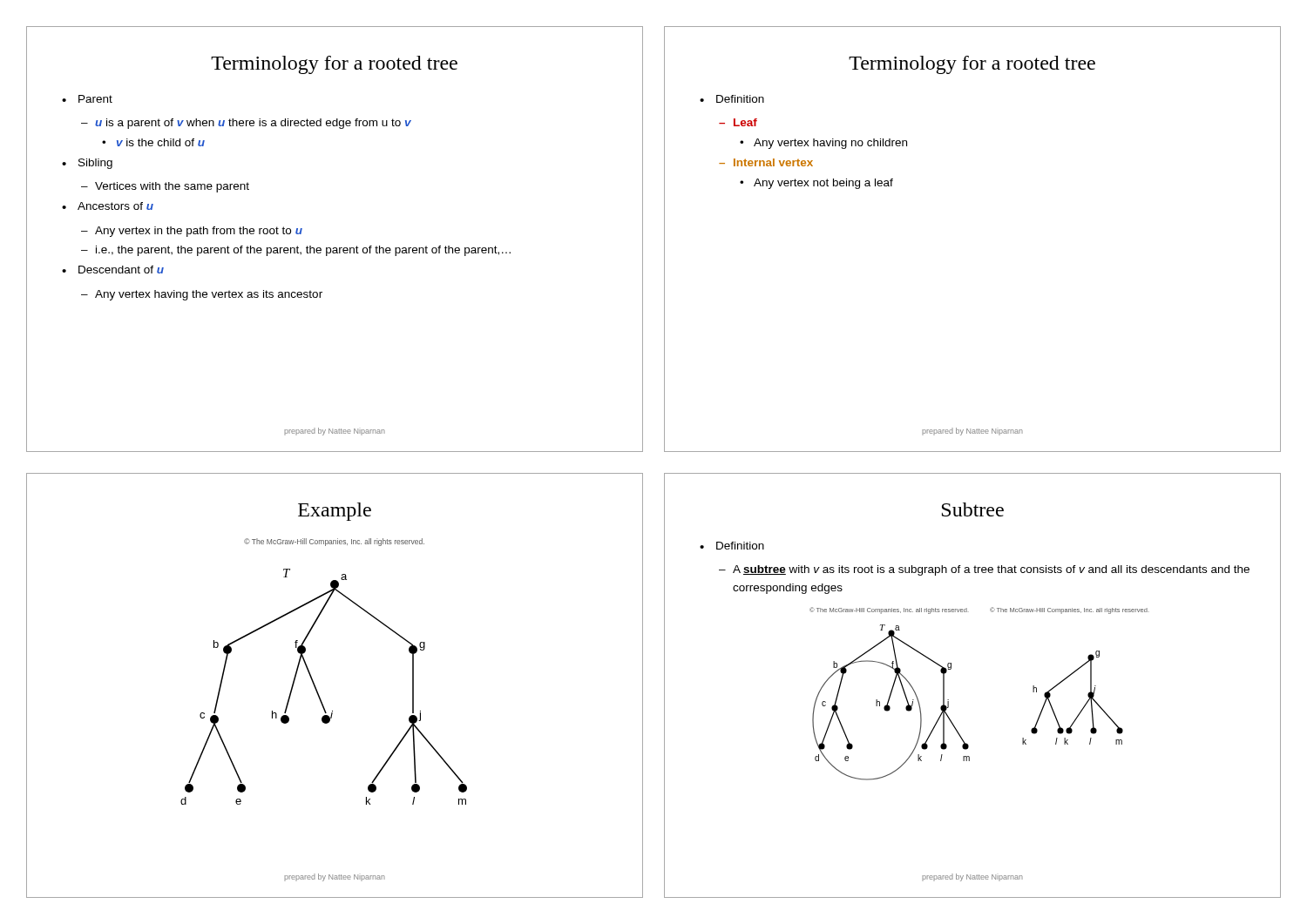Locate the text block starting "–Vertices with the"

tap(165, 187)
